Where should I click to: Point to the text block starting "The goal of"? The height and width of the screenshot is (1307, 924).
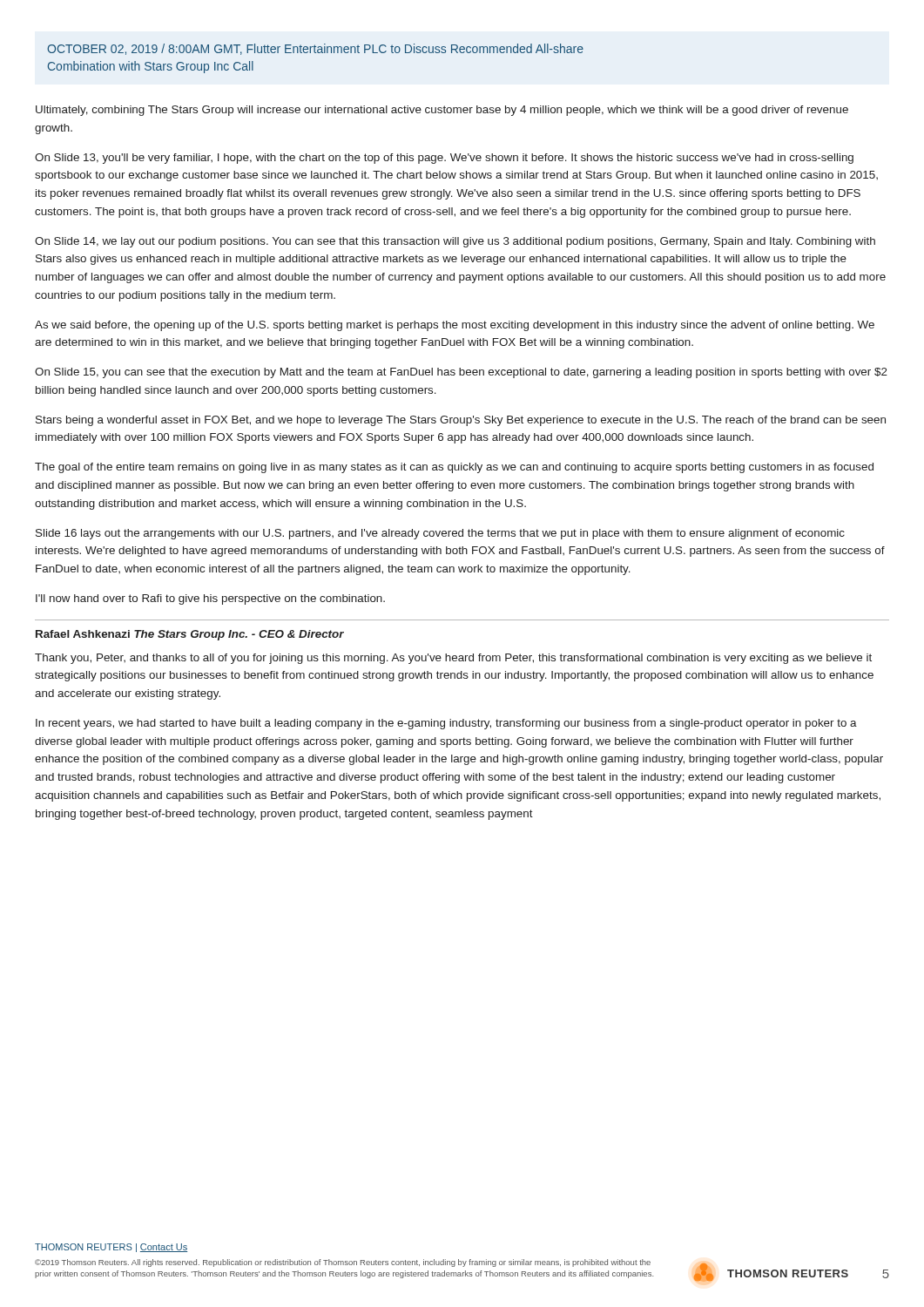[455, 485]
